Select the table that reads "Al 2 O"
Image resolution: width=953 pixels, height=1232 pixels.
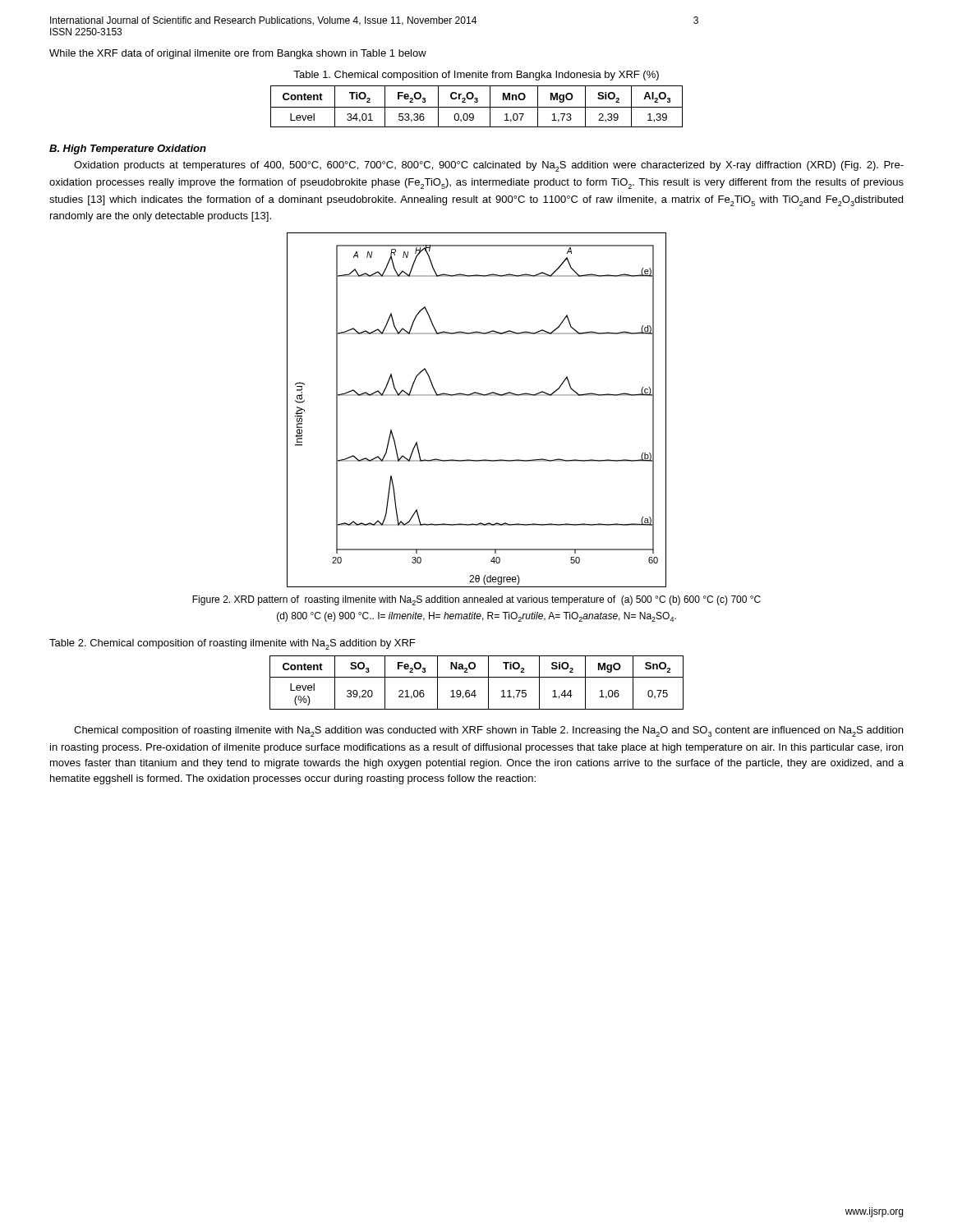pos(476,106)
